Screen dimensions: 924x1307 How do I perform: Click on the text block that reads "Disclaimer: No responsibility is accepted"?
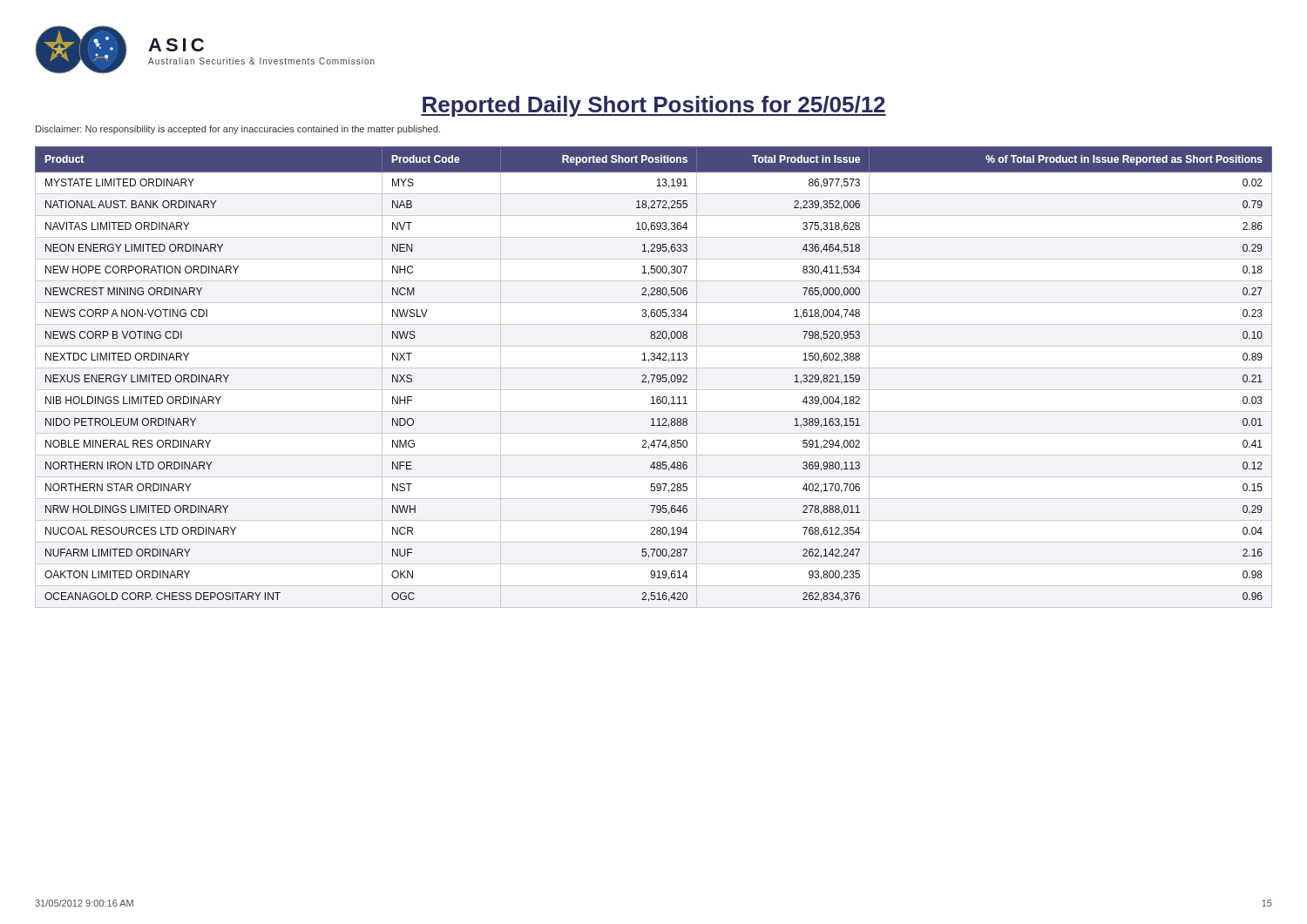pos(238,129)
